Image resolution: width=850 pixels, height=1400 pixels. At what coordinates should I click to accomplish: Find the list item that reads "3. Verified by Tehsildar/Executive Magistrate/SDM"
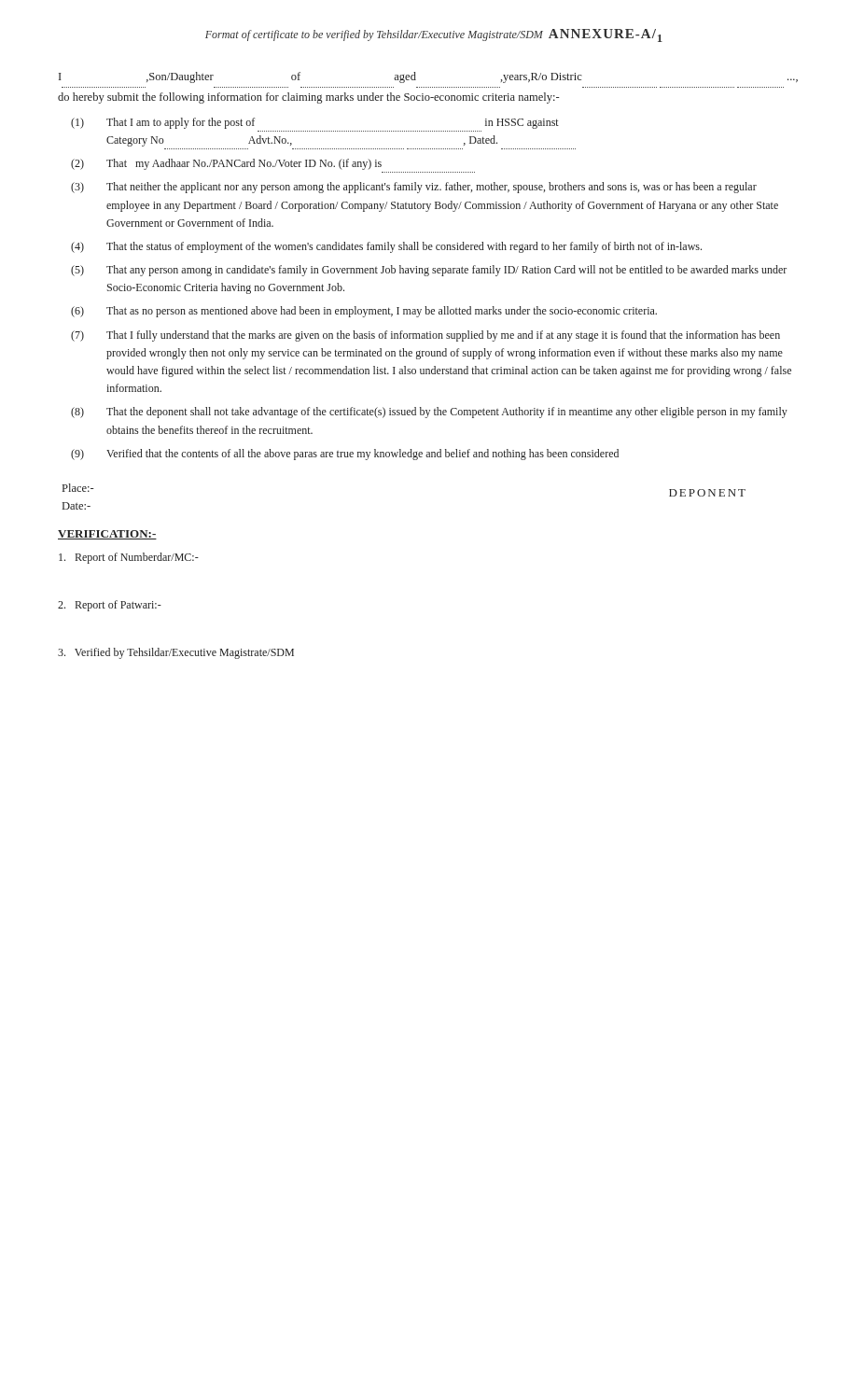176,652
